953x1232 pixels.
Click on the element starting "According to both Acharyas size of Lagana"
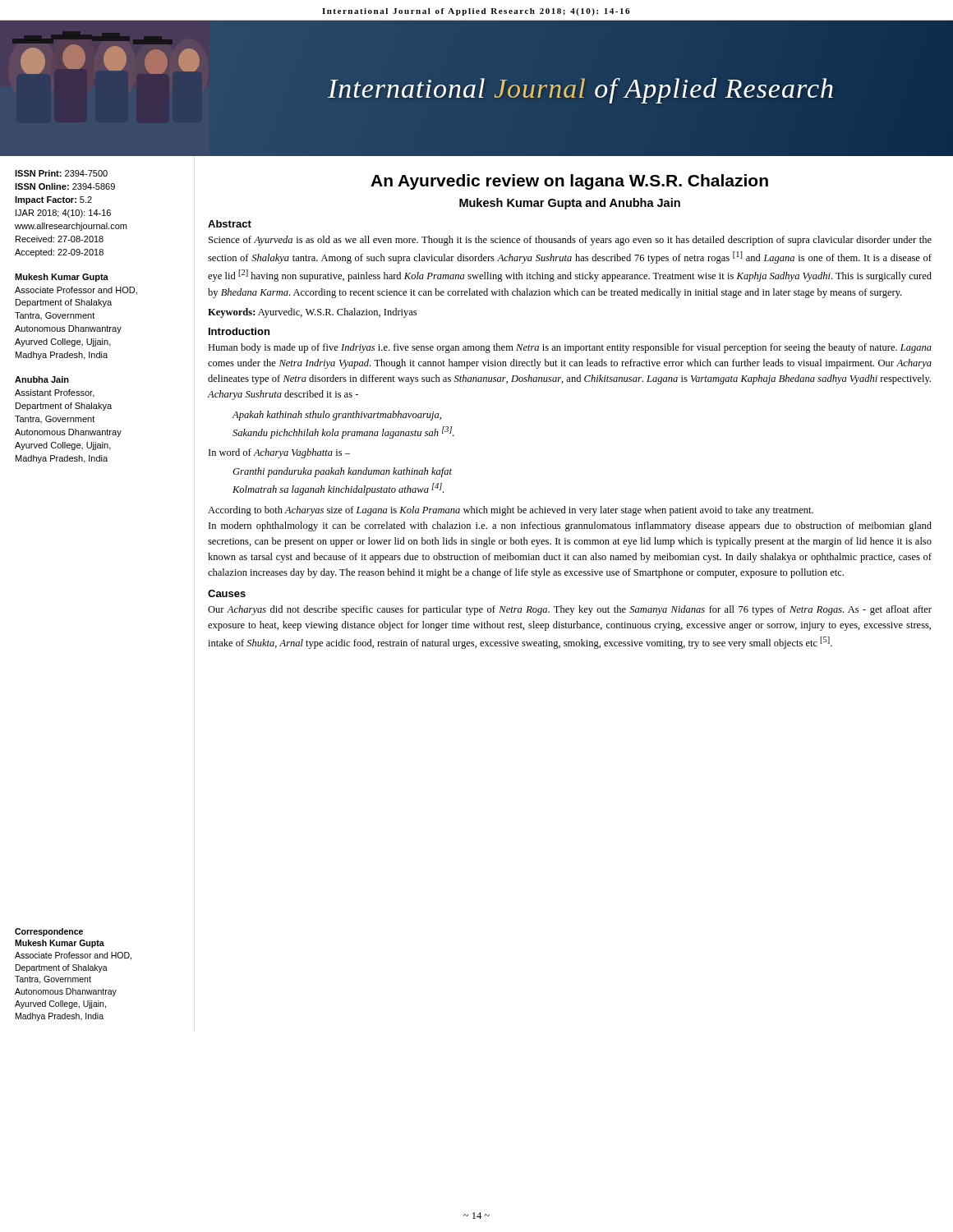pos(570,542)
